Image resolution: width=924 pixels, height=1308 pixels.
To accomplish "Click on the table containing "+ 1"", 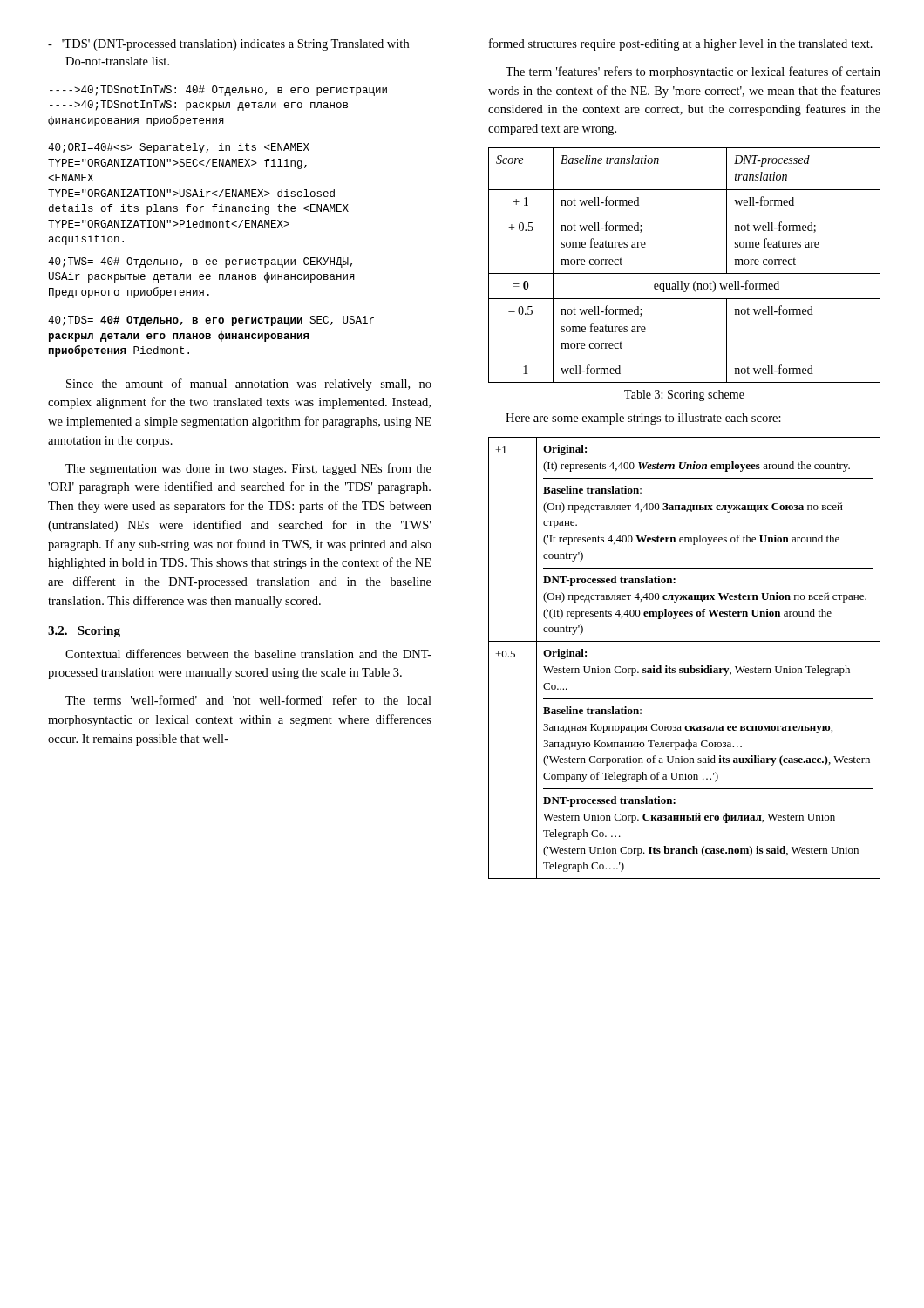I will coord(684,265).
